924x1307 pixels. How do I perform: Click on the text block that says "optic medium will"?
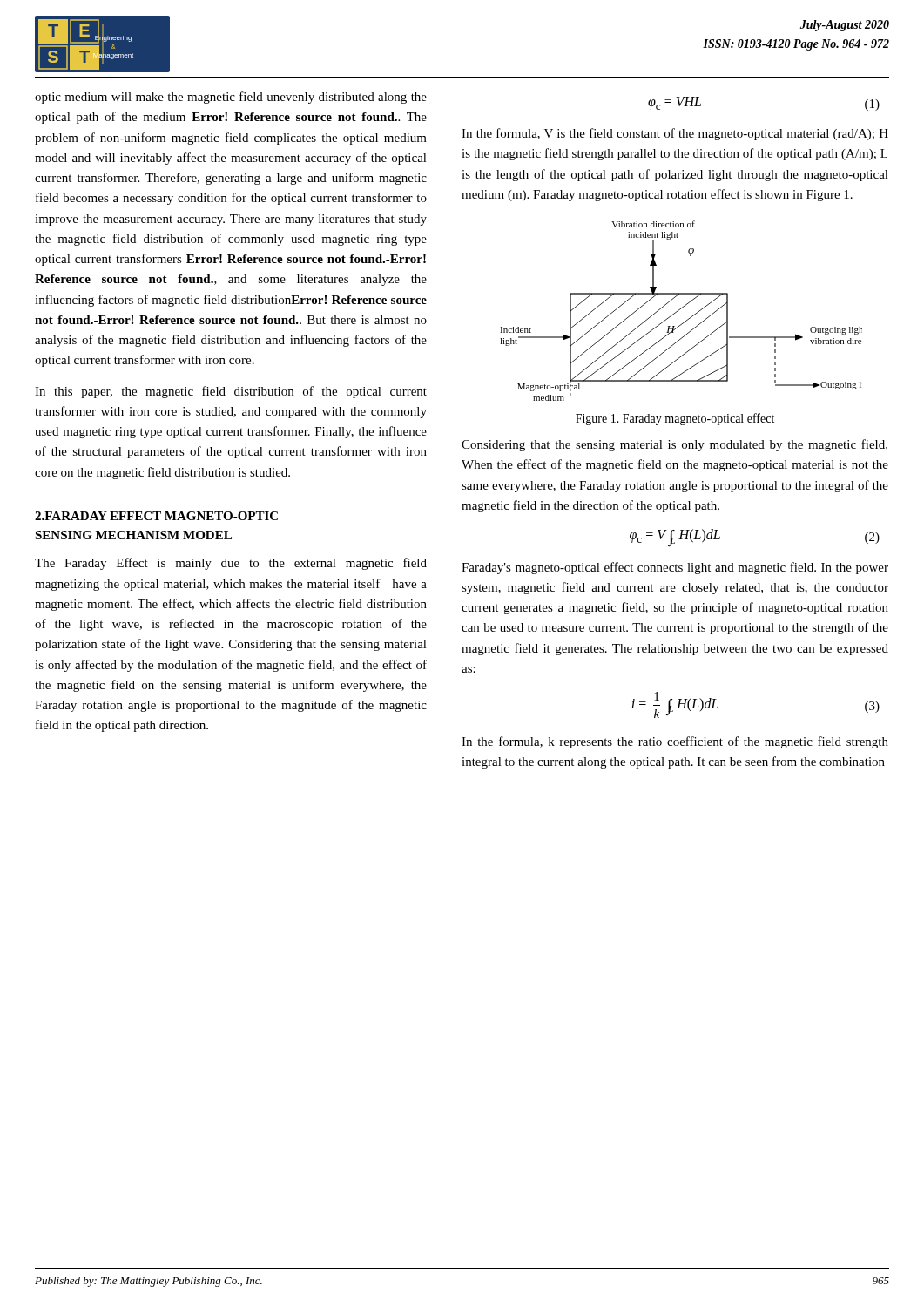click(231, 228)
